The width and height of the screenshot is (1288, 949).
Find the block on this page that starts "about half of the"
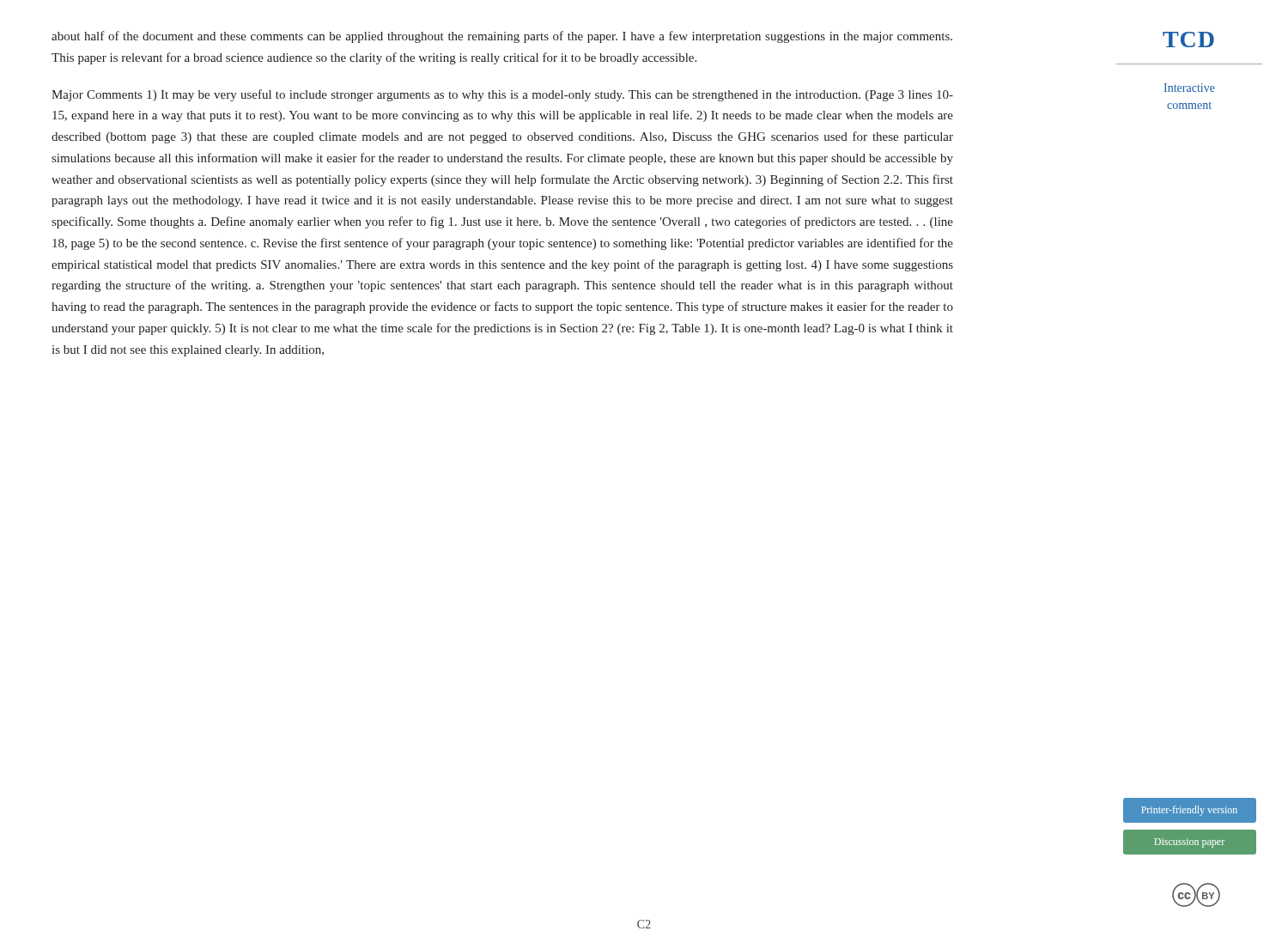pyautogui.click(x=502, y=47)
